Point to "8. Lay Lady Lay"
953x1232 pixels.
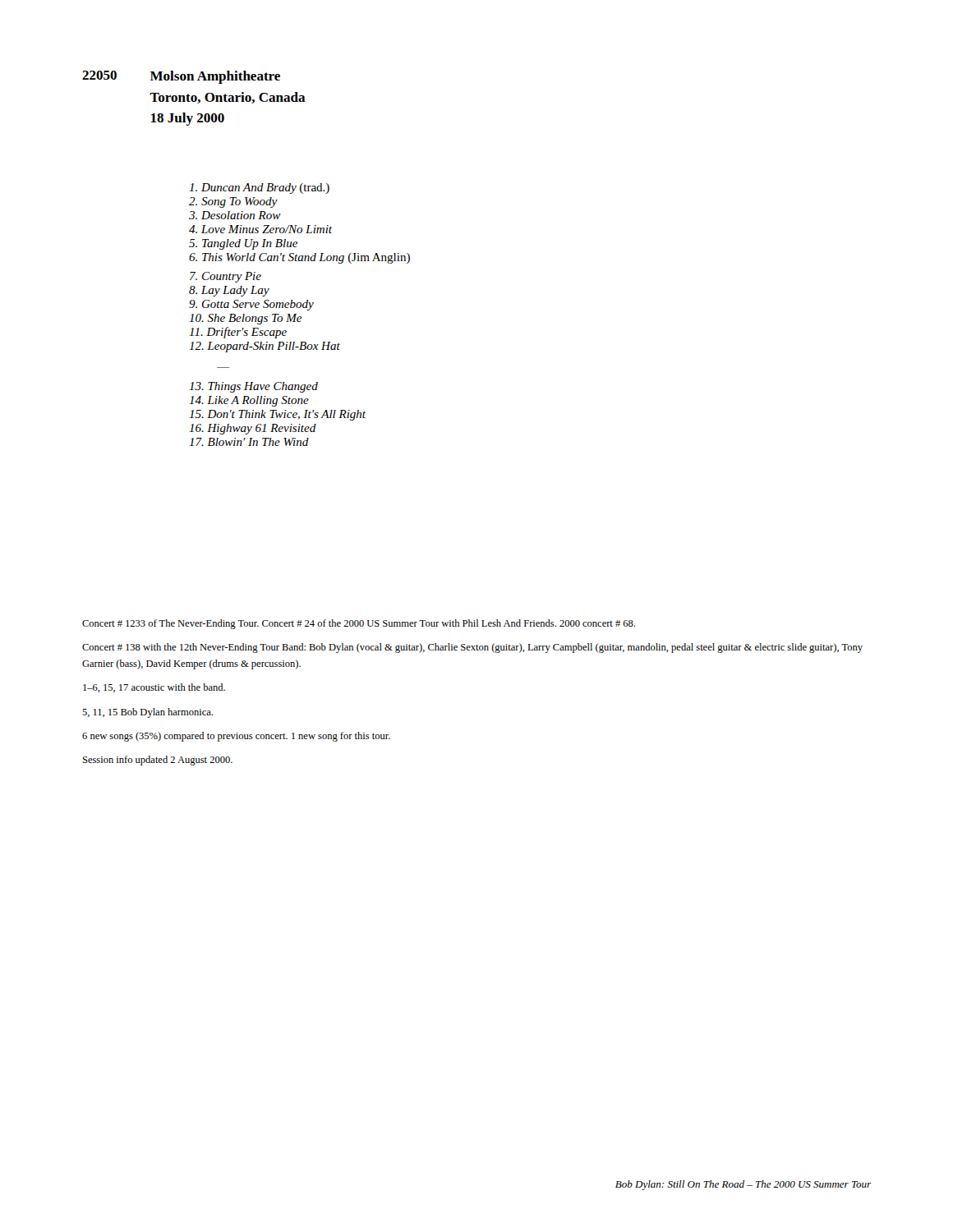(x=229, y=290)
